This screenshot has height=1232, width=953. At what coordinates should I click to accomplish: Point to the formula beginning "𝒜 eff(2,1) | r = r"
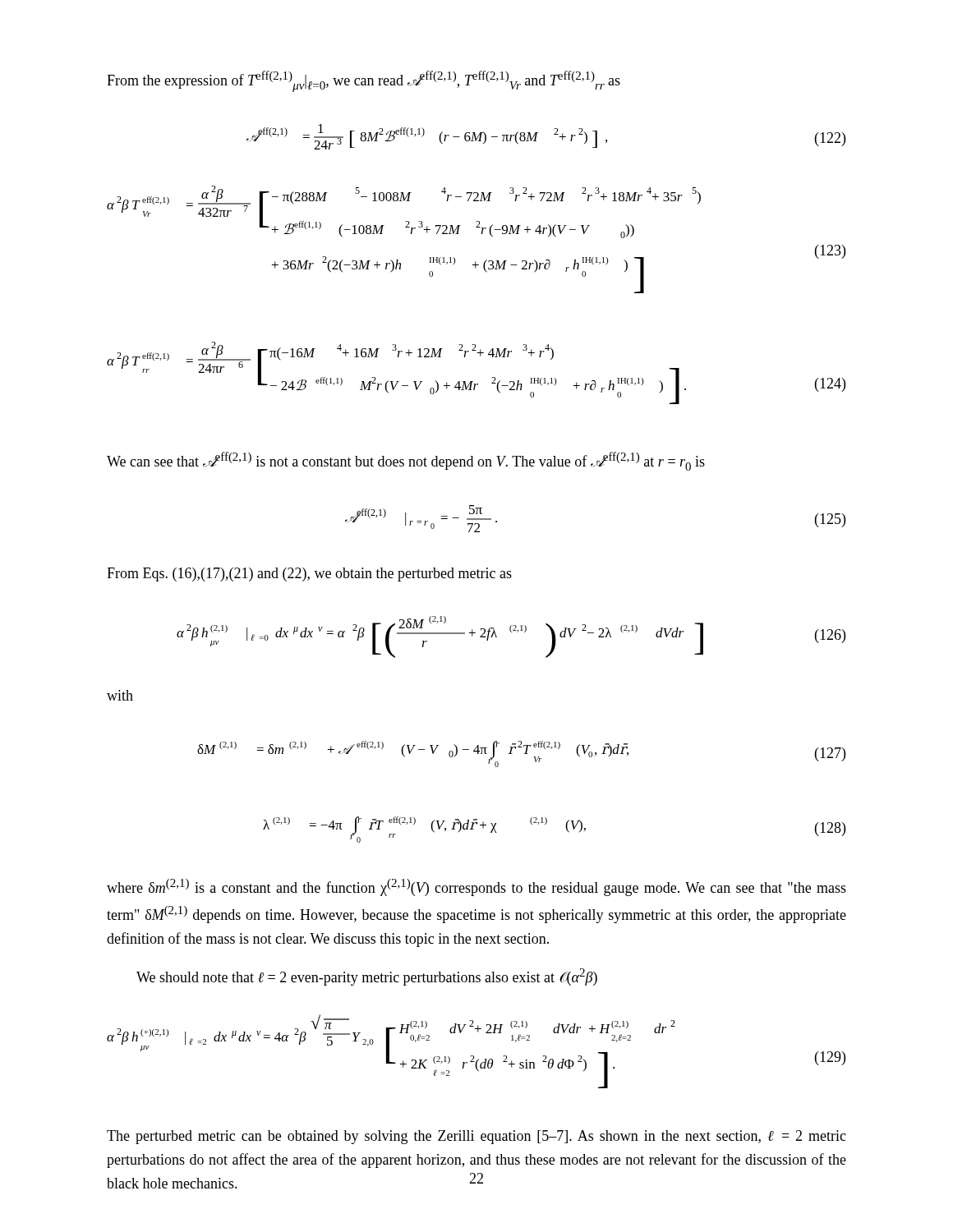click(405, 519)
